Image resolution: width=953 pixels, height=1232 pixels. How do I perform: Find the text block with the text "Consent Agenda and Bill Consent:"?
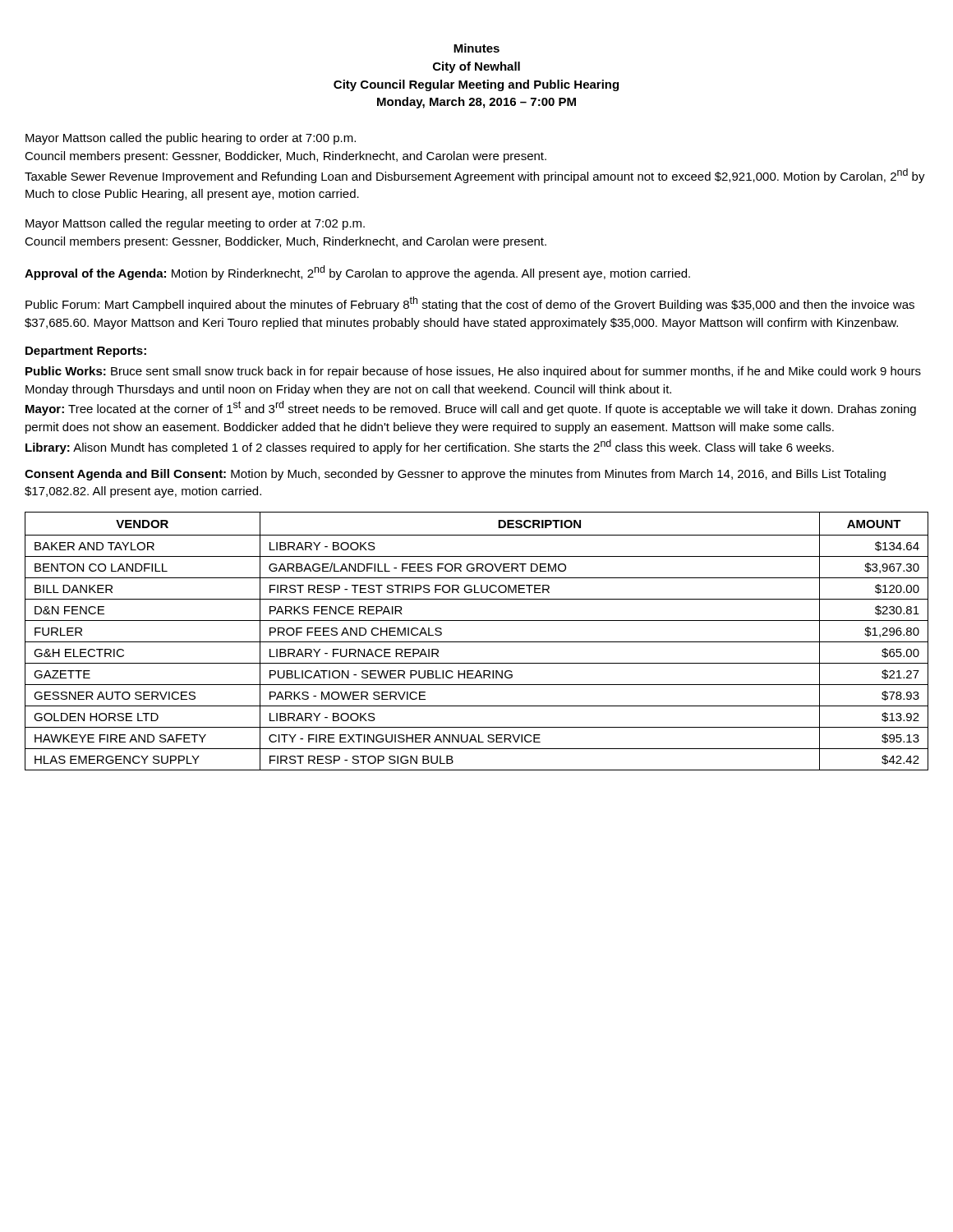(455, 482)
